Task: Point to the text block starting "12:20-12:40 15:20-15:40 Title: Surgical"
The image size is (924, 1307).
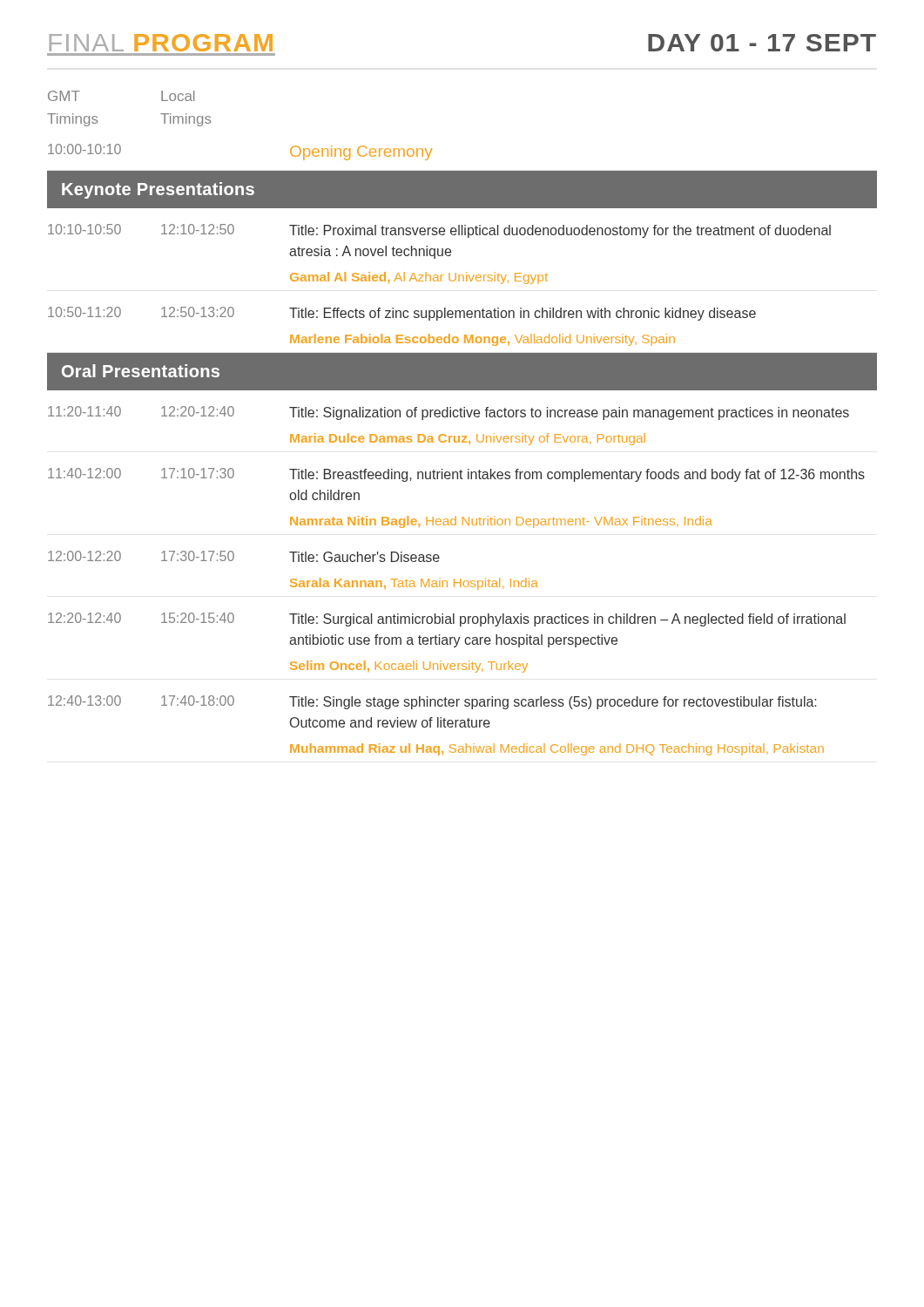Action: [x=462, y=641]
